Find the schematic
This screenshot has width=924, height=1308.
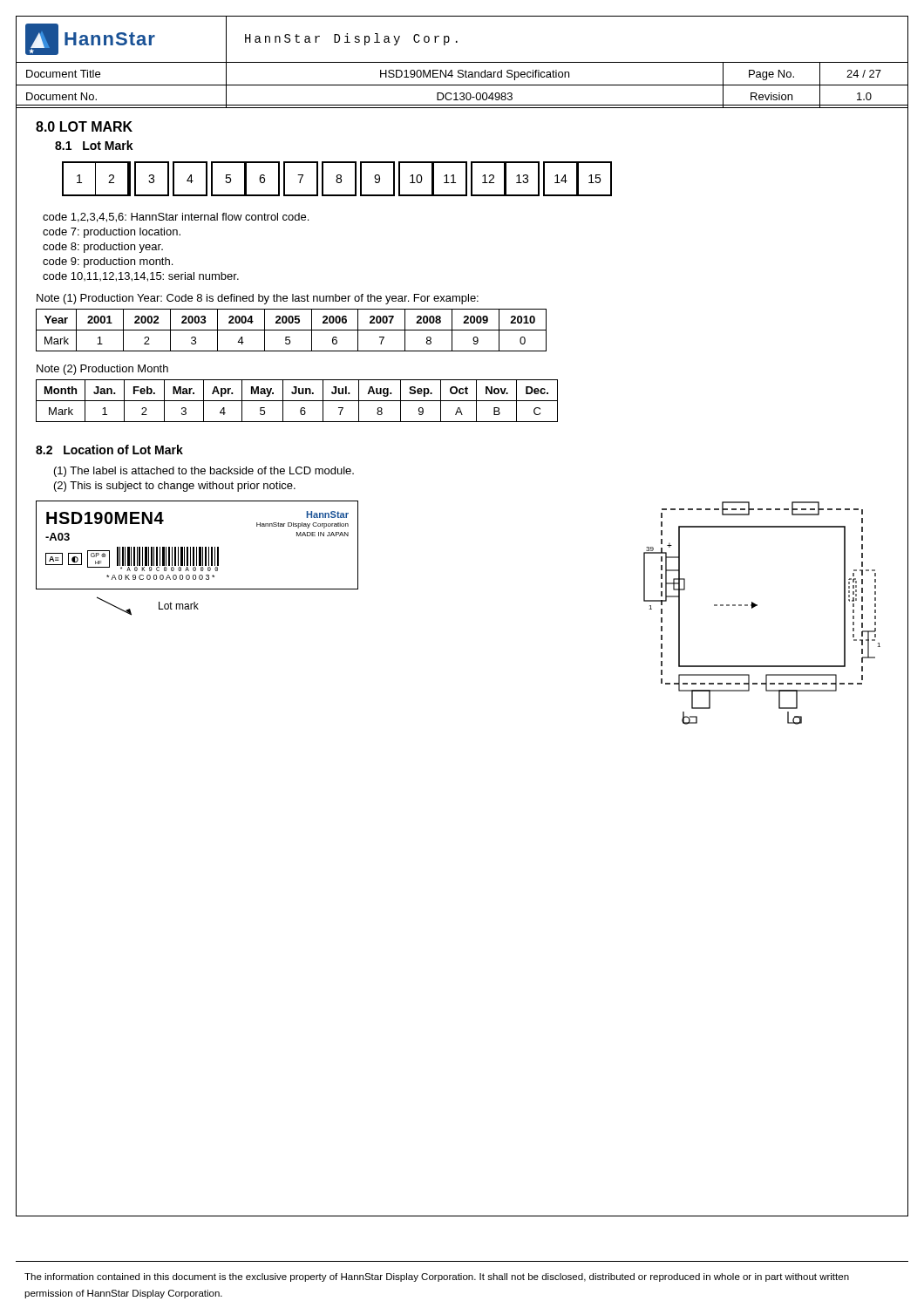coord(475,179)
